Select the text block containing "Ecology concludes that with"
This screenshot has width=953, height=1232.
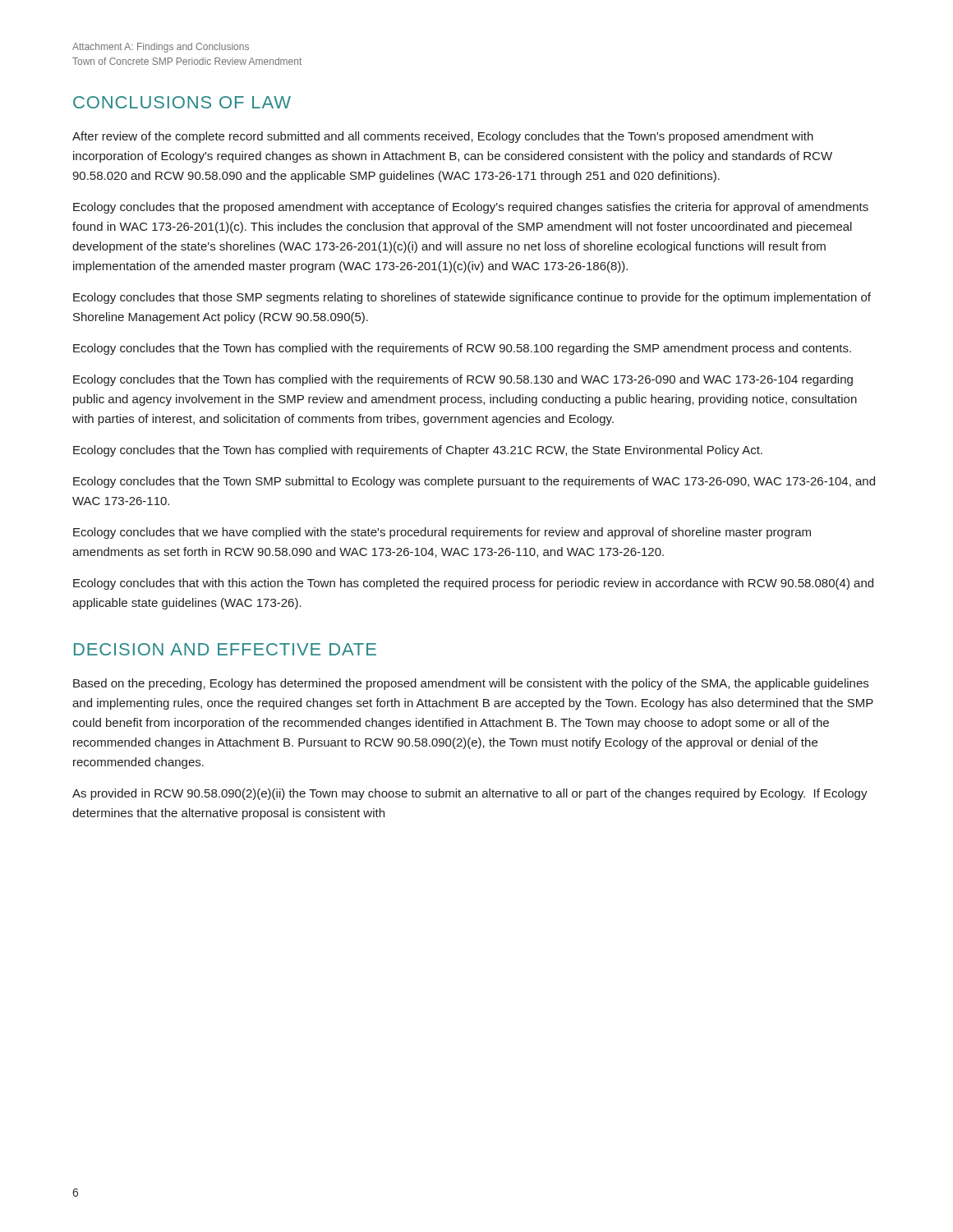(x=473, y=593)
